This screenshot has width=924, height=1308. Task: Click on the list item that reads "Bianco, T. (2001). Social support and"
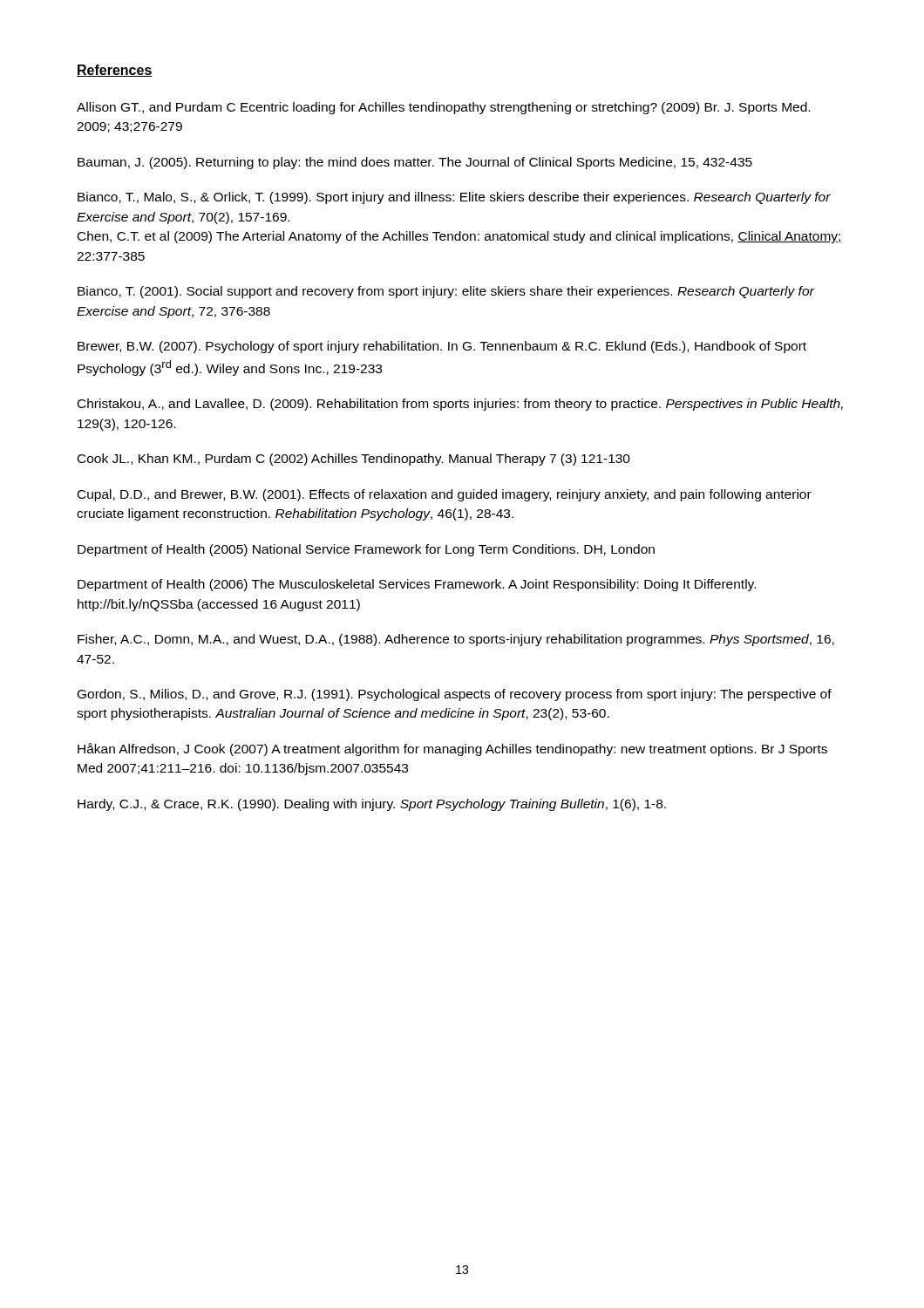pos(445,301)
